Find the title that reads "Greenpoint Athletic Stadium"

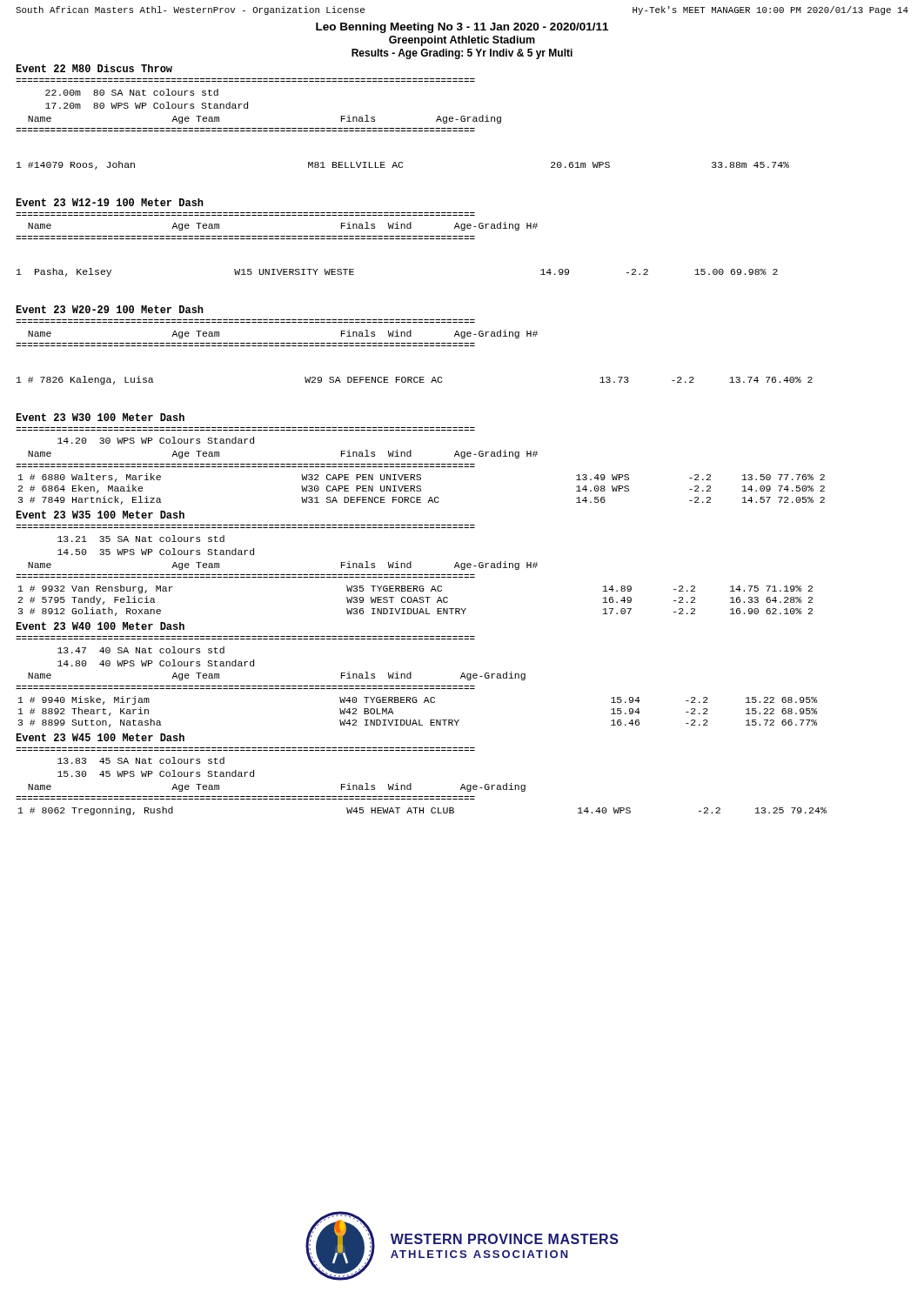click(462, 40)
